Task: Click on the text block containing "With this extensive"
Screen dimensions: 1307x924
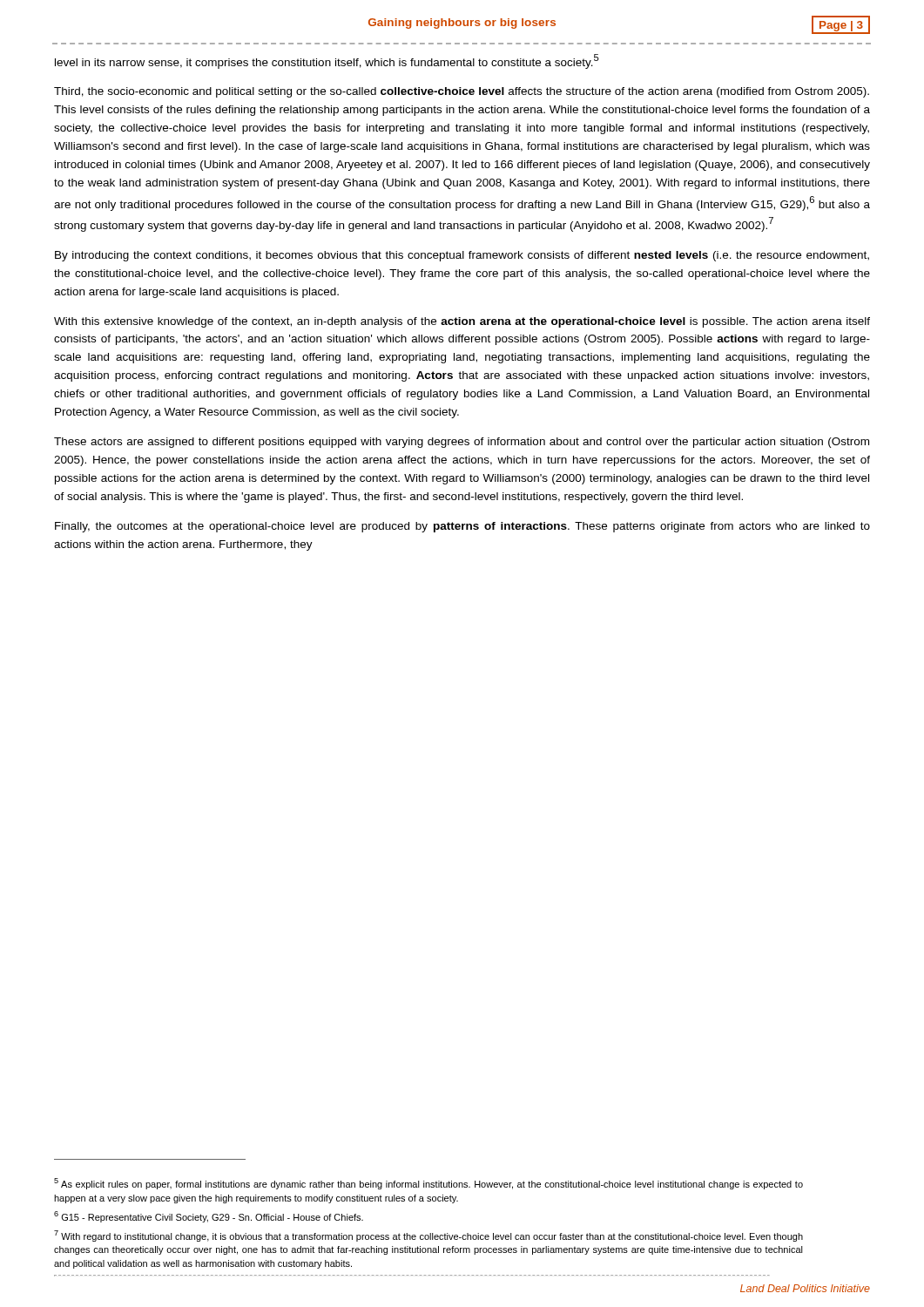Action: [462, 367]
